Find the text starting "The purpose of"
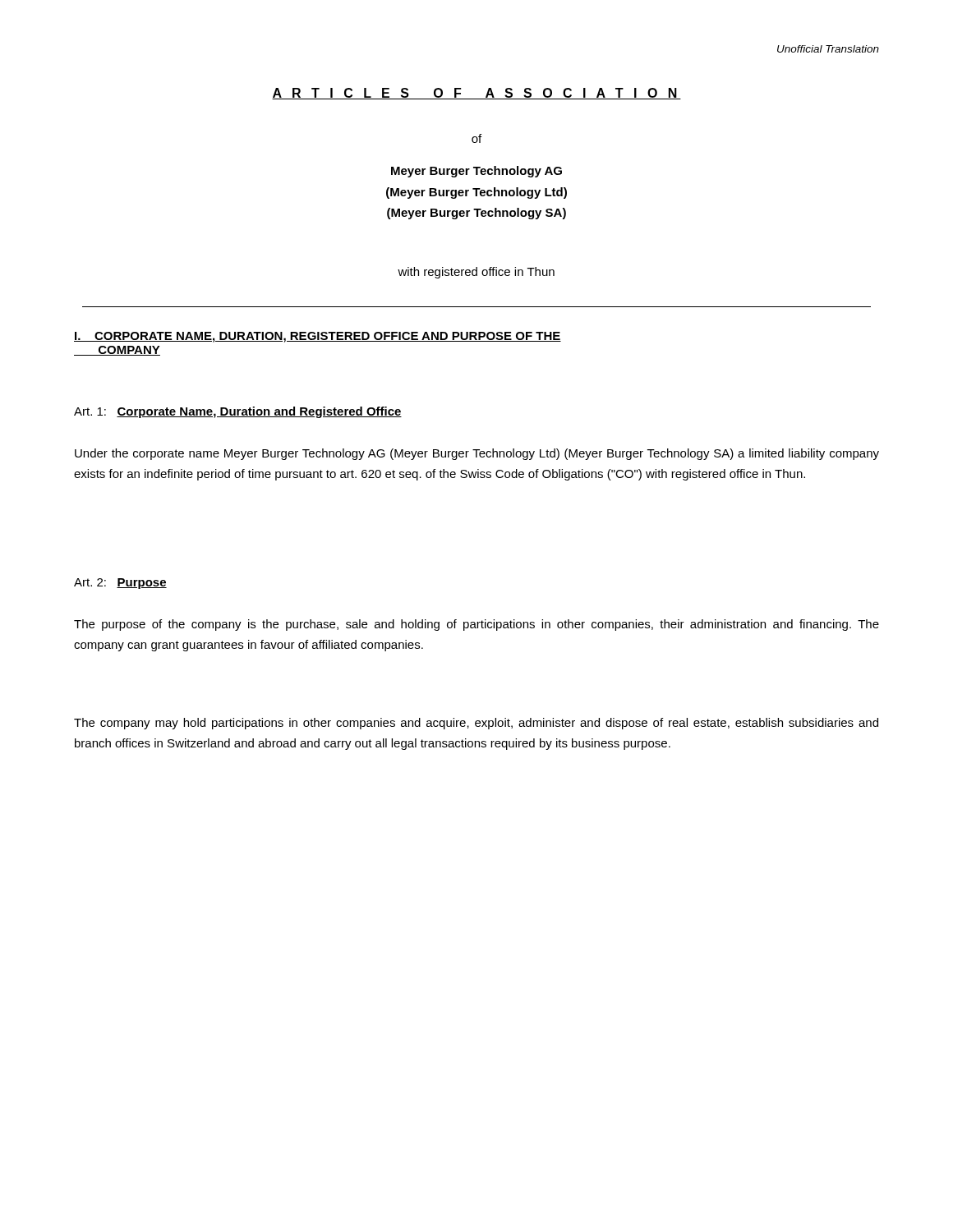The width and height of the screenshot is (953, 1232). point(476,634)
